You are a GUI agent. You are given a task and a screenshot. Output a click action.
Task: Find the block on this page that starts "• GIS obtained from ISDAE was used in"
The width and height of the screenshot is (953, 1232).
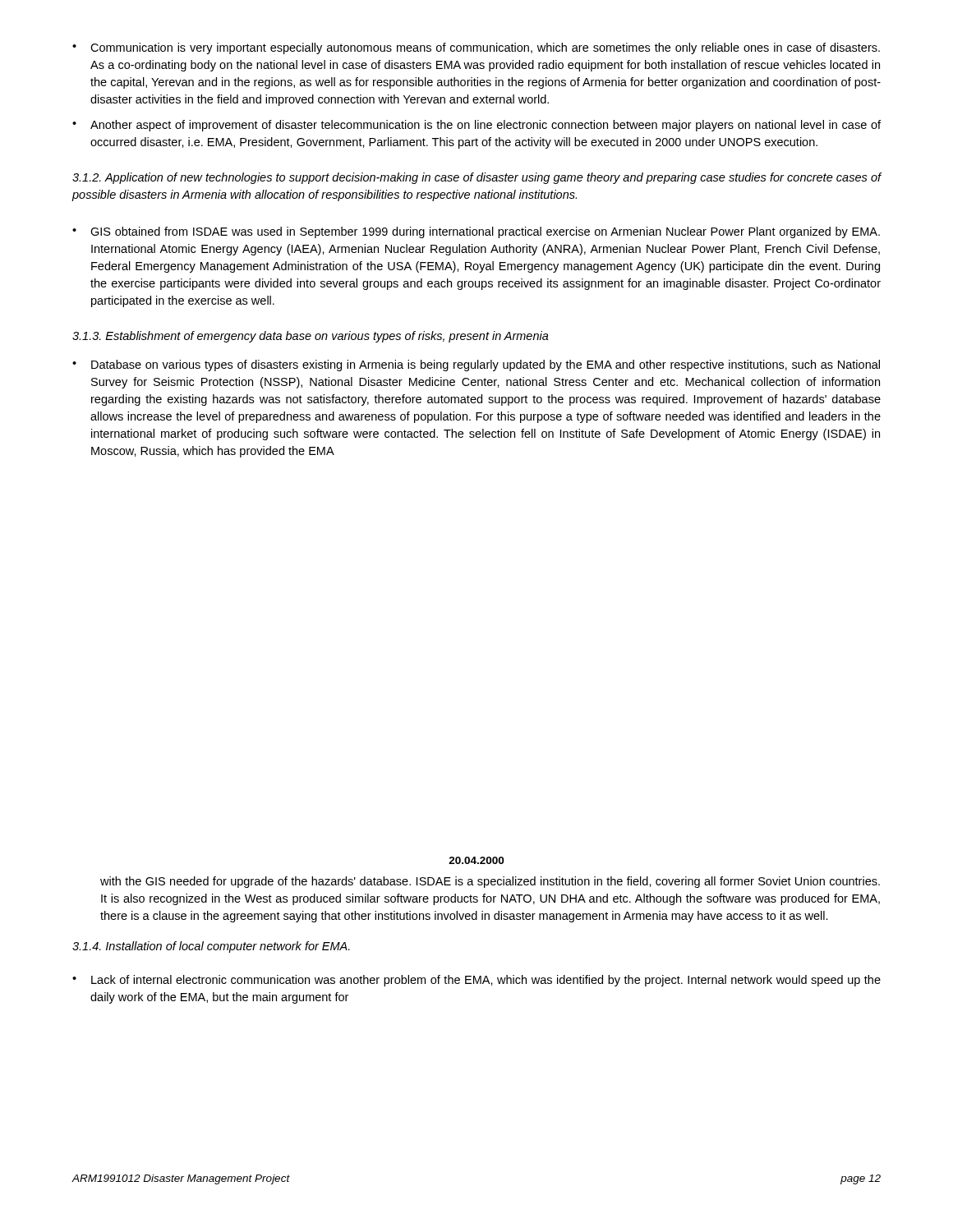(476, 267)
